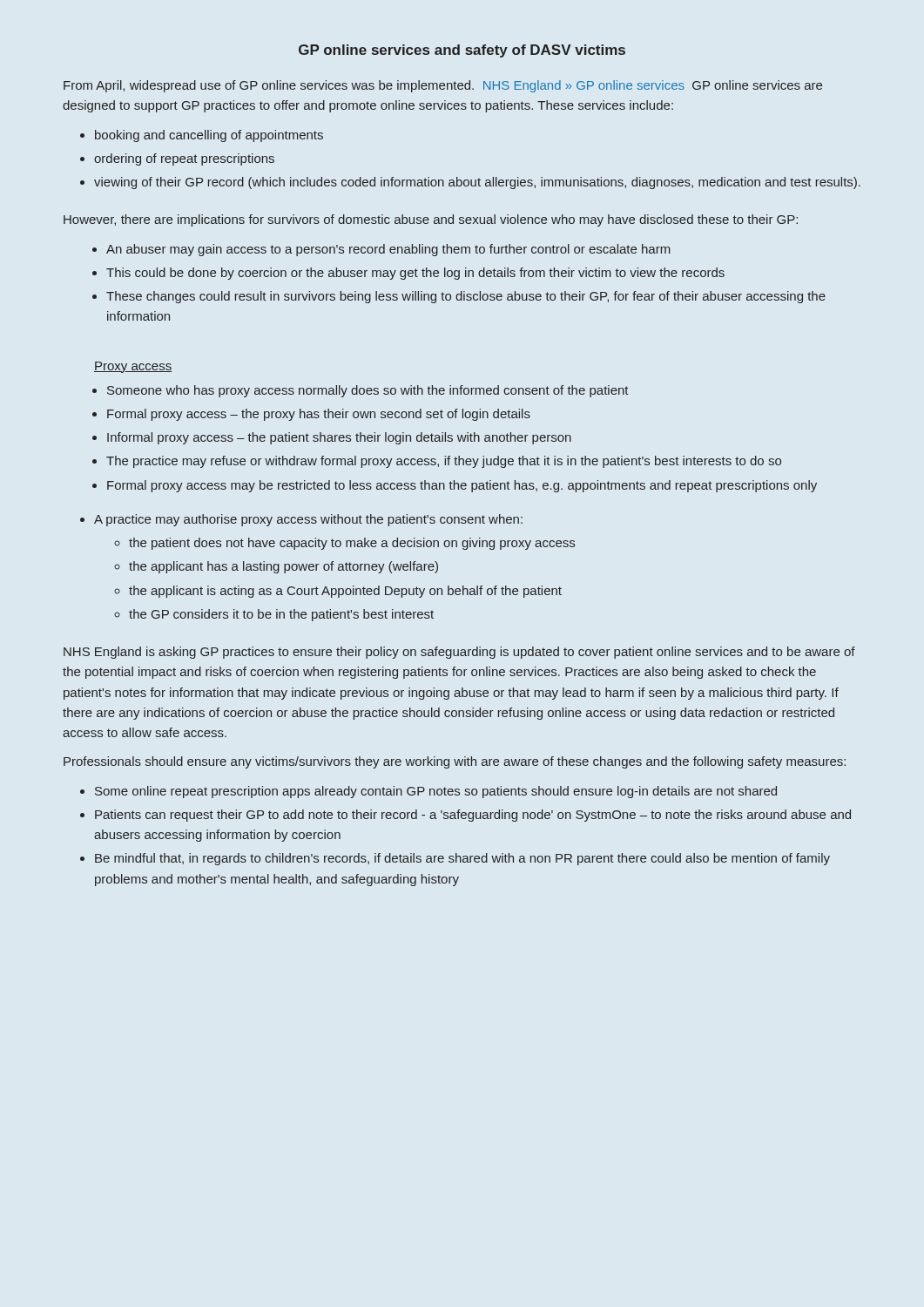Locate the list item that reads "The practice may refuse"
Viewport: 924px width, 1307px height.
coord(444,461)
